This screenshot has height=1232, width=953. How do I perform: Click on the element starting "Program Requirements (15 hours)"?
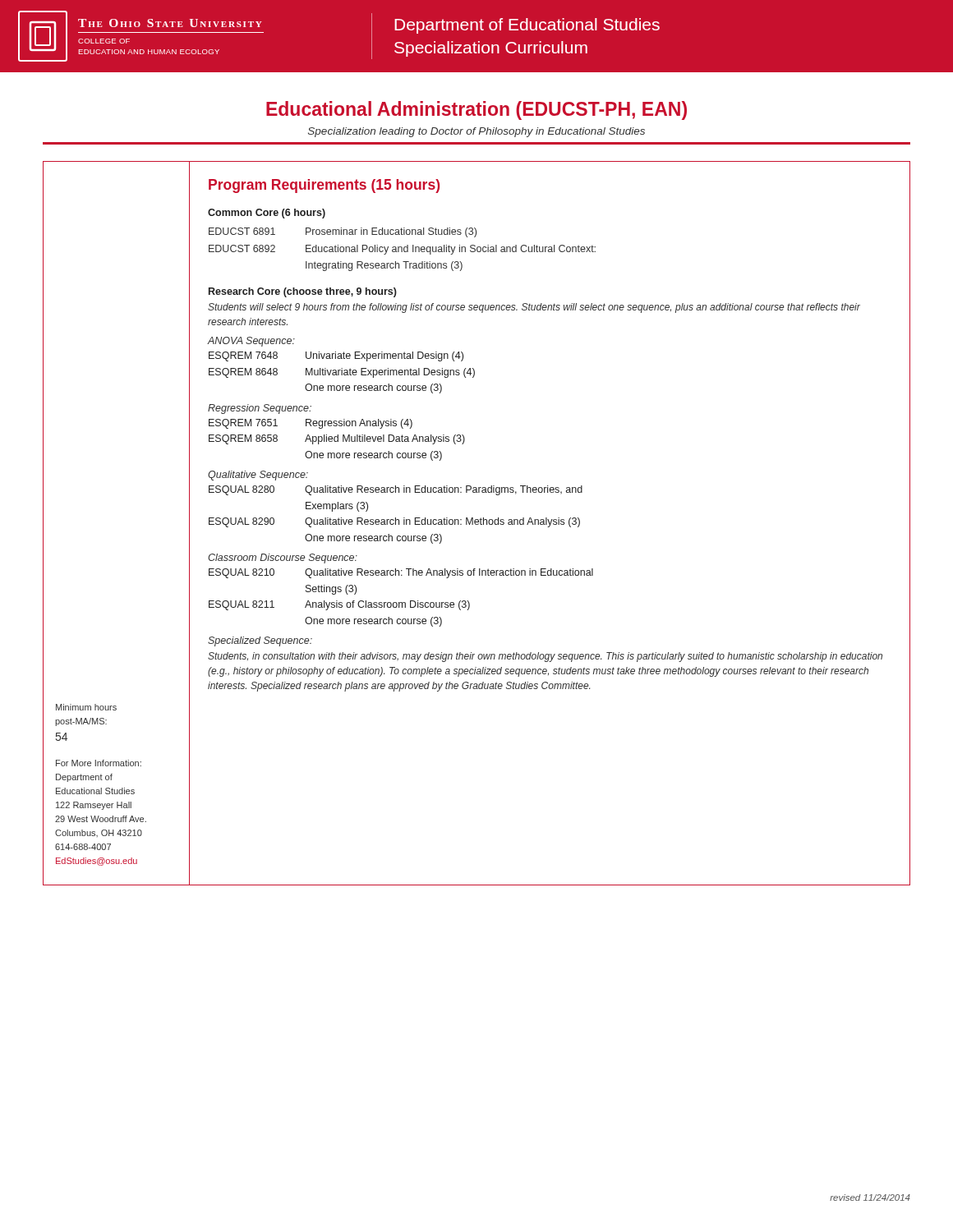[x=324, y=185]
